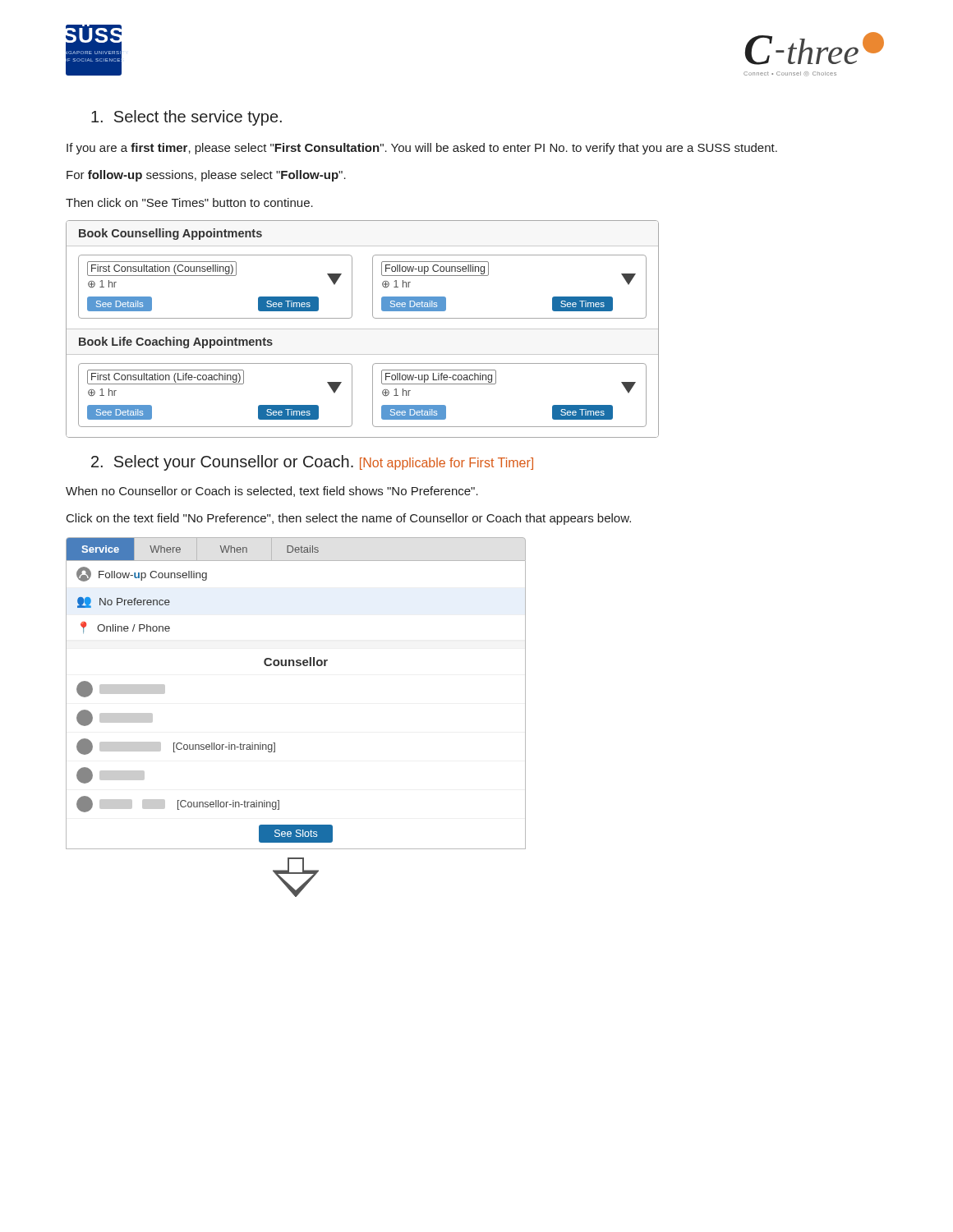Find "For follow-up sessions, please select "Follow-up"." on this page
The width and height of the screenshot is (953, 1232).
206,175
